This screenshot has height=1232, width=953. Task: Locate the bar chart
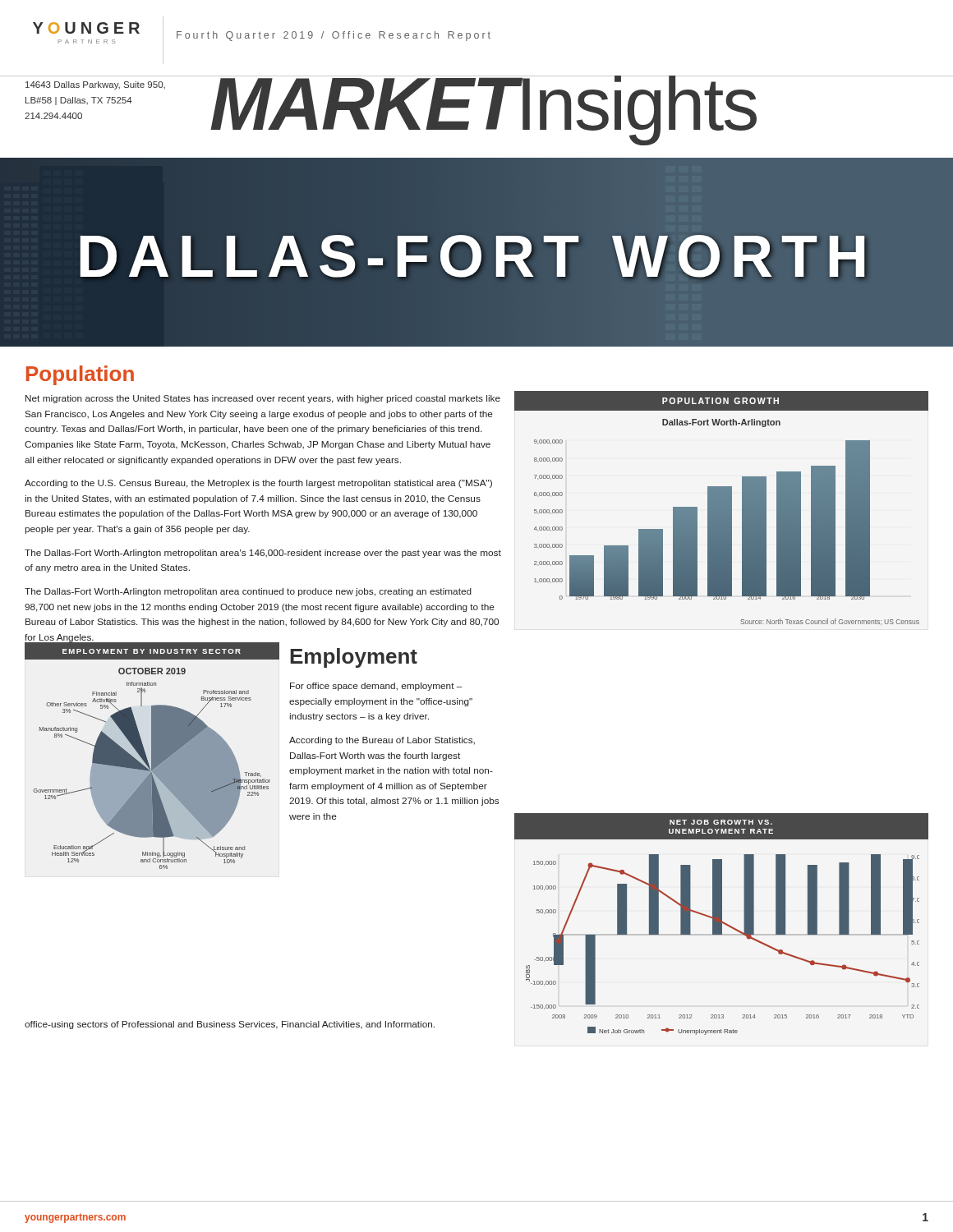pos(721,510)
